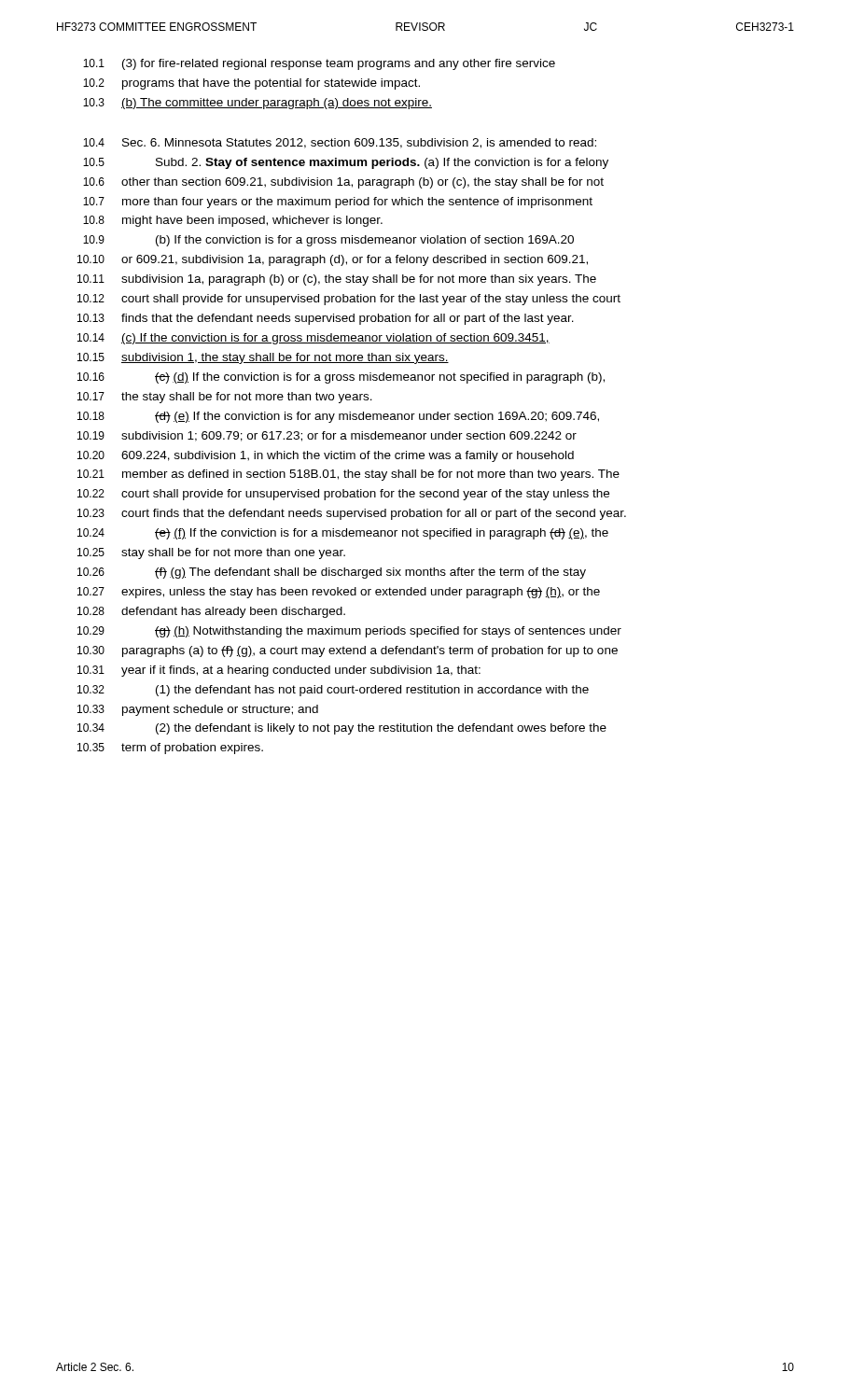The image size is (850, 1400).
Task: Select the text starting "31 year if it"
Action: 425,670
